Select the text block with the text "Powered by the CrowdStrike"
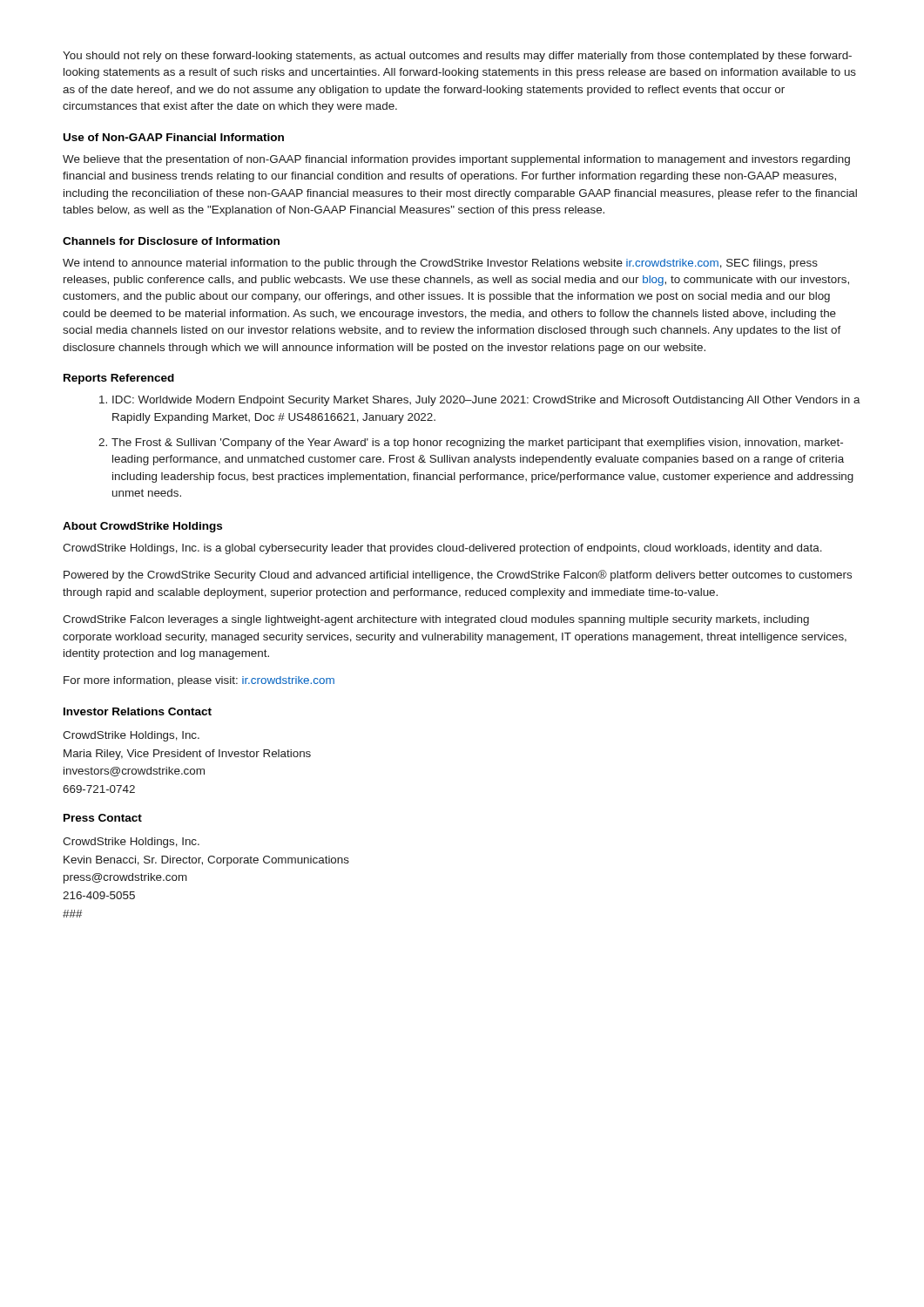 pos(458,583)
